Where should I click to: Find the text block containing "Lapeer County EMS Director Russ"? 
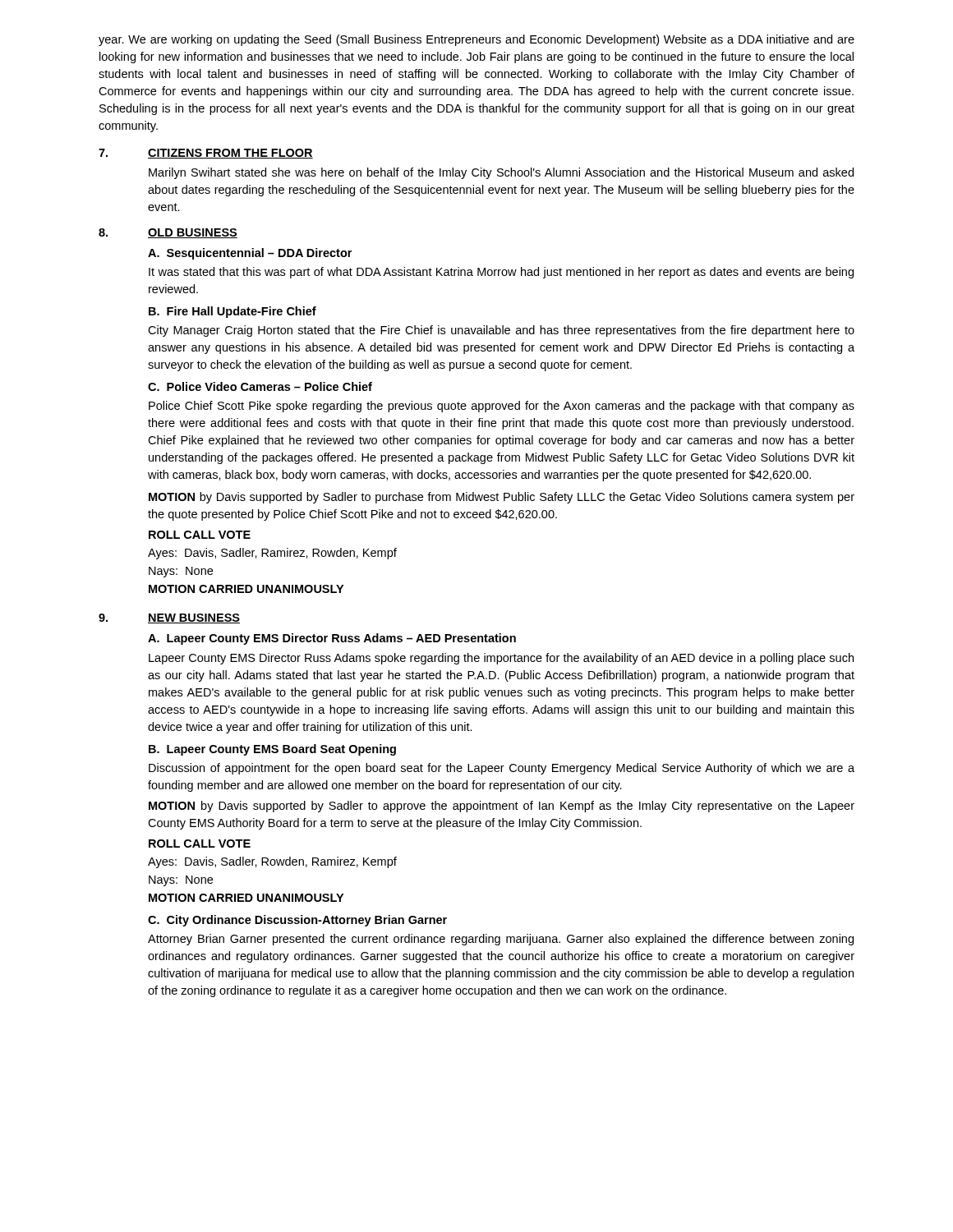(501, 692)
